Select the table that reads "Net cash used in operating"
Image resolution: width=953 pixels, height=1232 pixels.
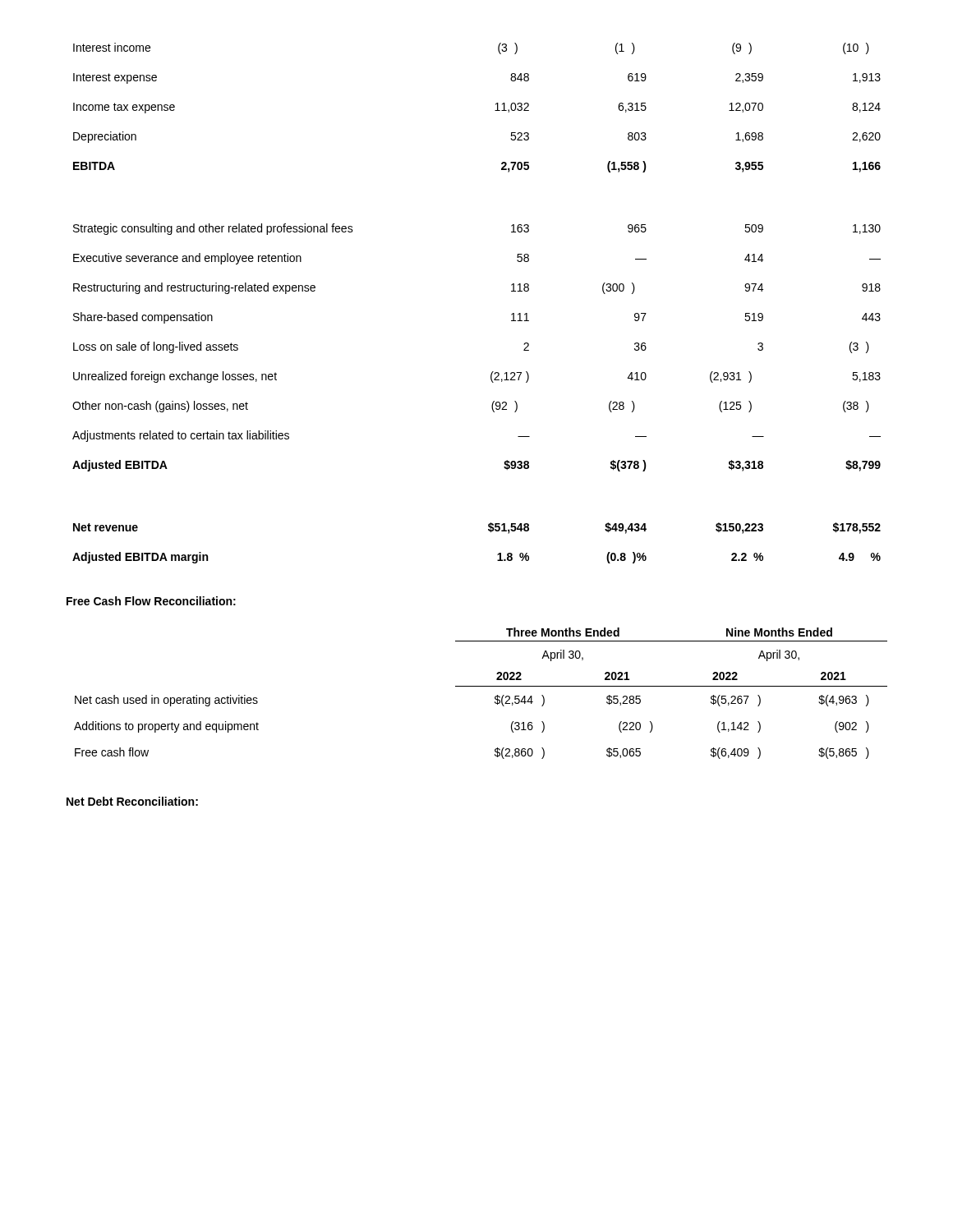(476, 692)
